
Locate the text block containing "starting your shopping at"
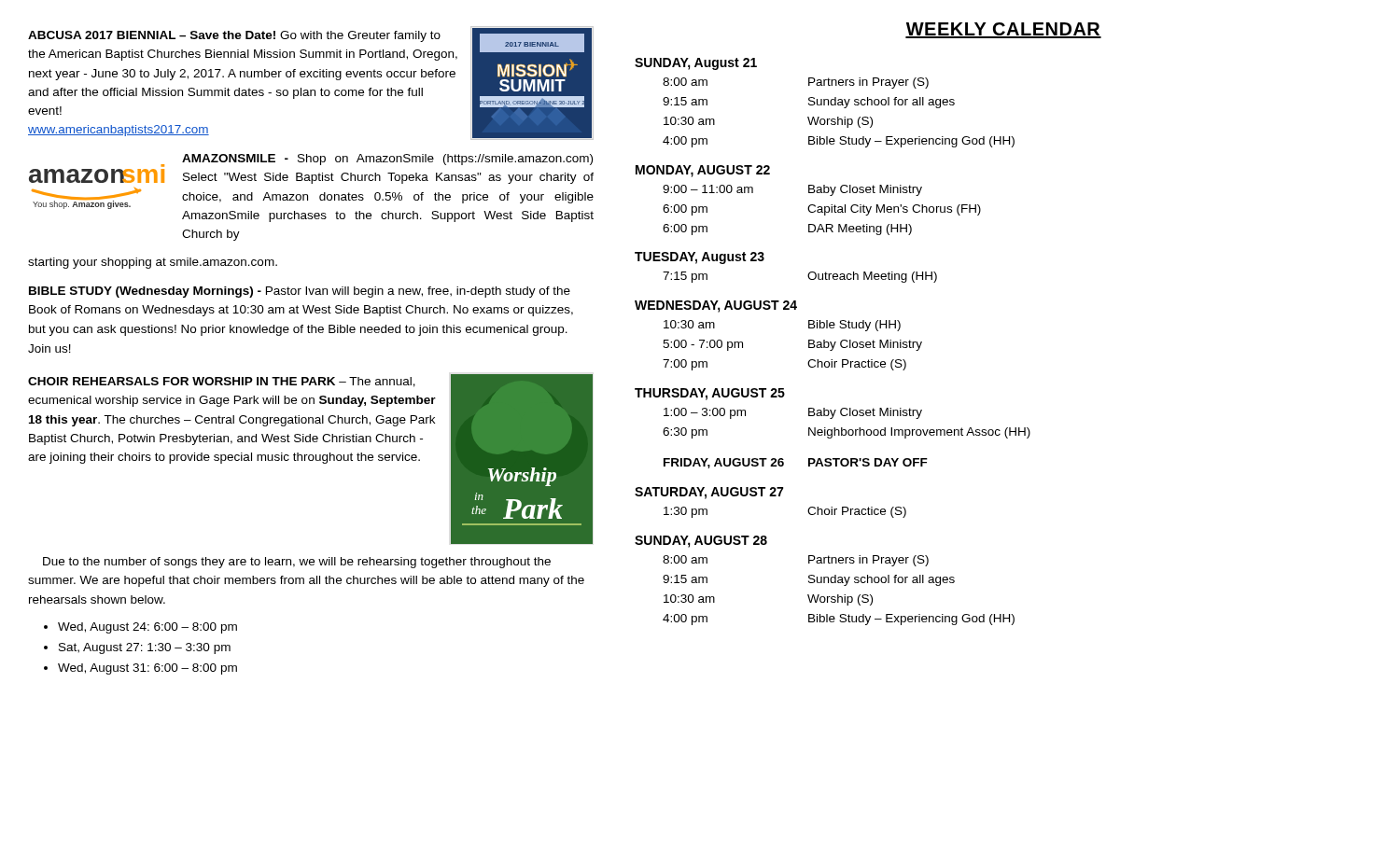[x=153, y=262]
